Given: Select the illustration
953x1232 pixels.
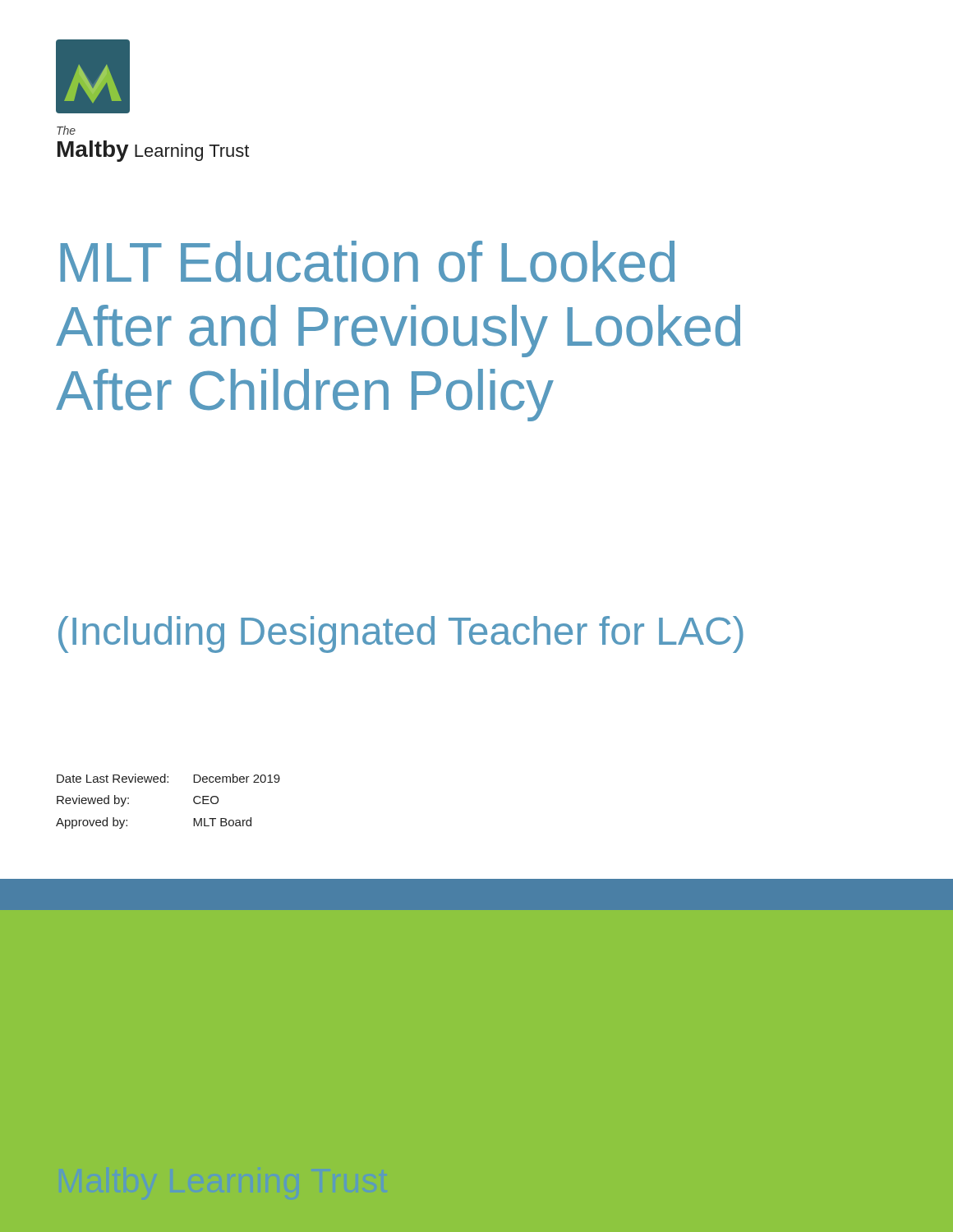Looking at the screenshot, I should click(x=476, y=1055).
